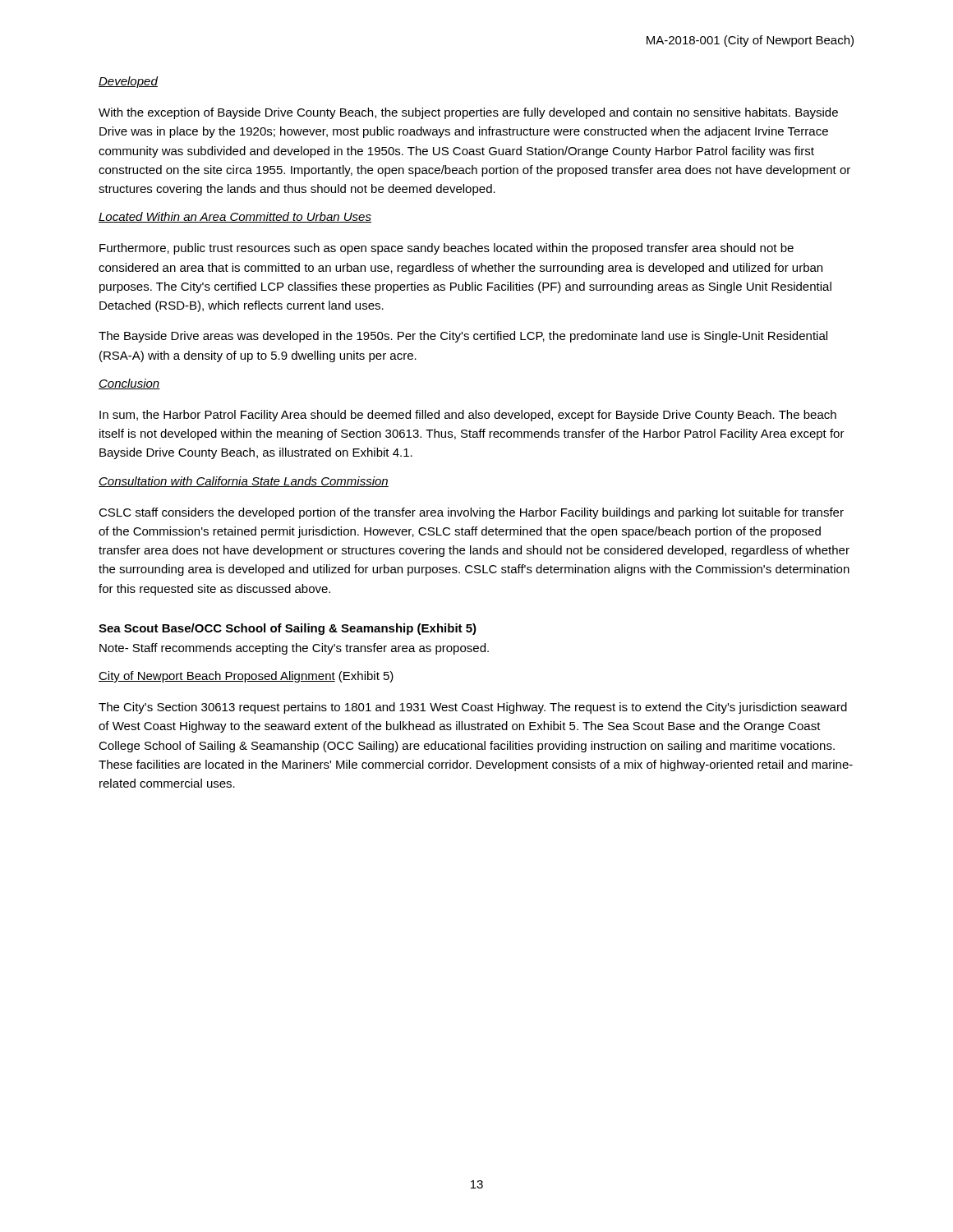Viewport: 953px width, 1232px height.
Task: Find the section header that reads "City of Newport Beach Proposed Alignment"
Action: coord(246,676)
